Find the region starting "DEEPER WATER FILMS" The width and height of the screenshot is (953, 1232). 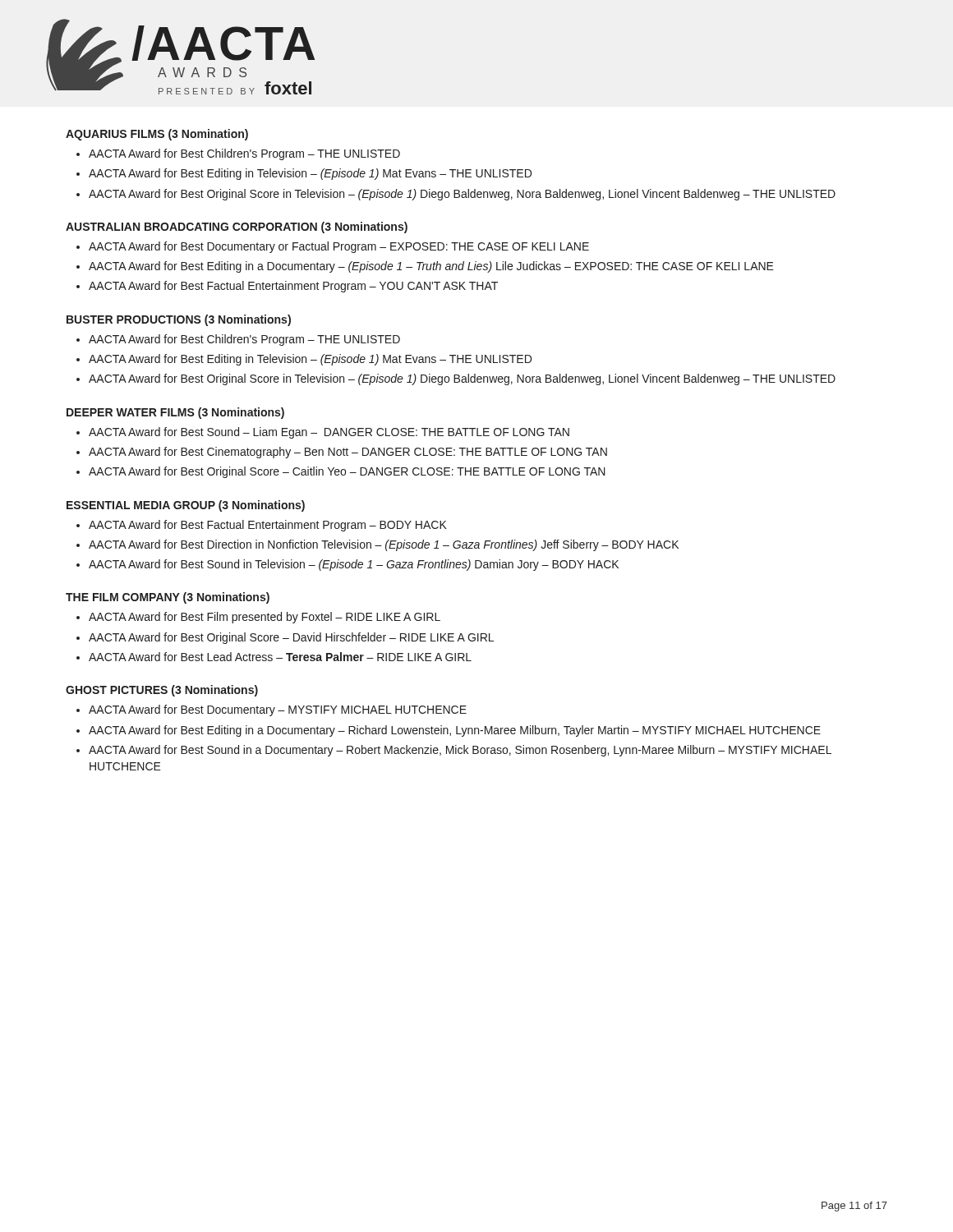pos(175,412)
